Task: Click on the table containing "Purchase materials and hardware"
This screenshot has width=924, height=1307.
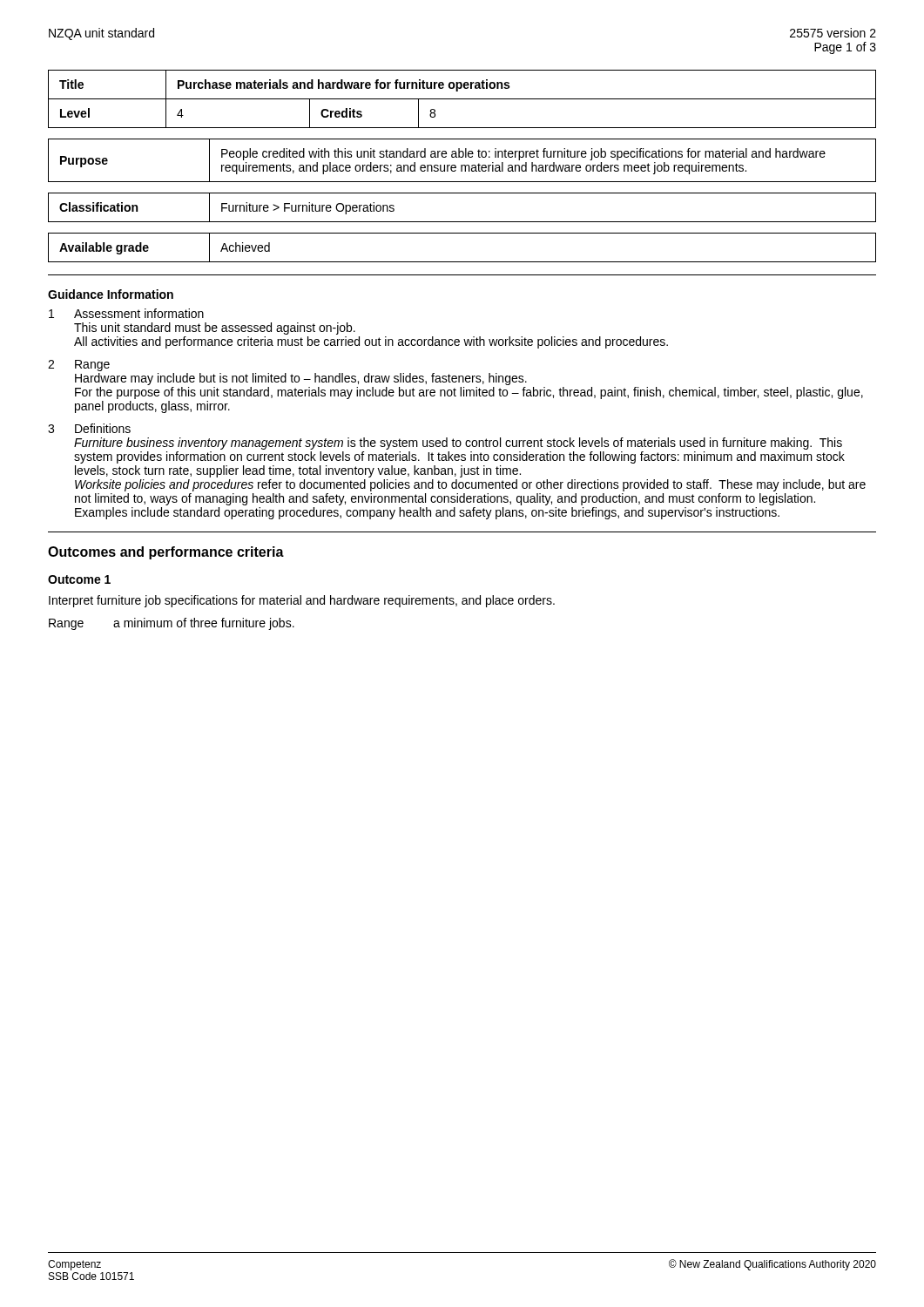Action: 462,99
